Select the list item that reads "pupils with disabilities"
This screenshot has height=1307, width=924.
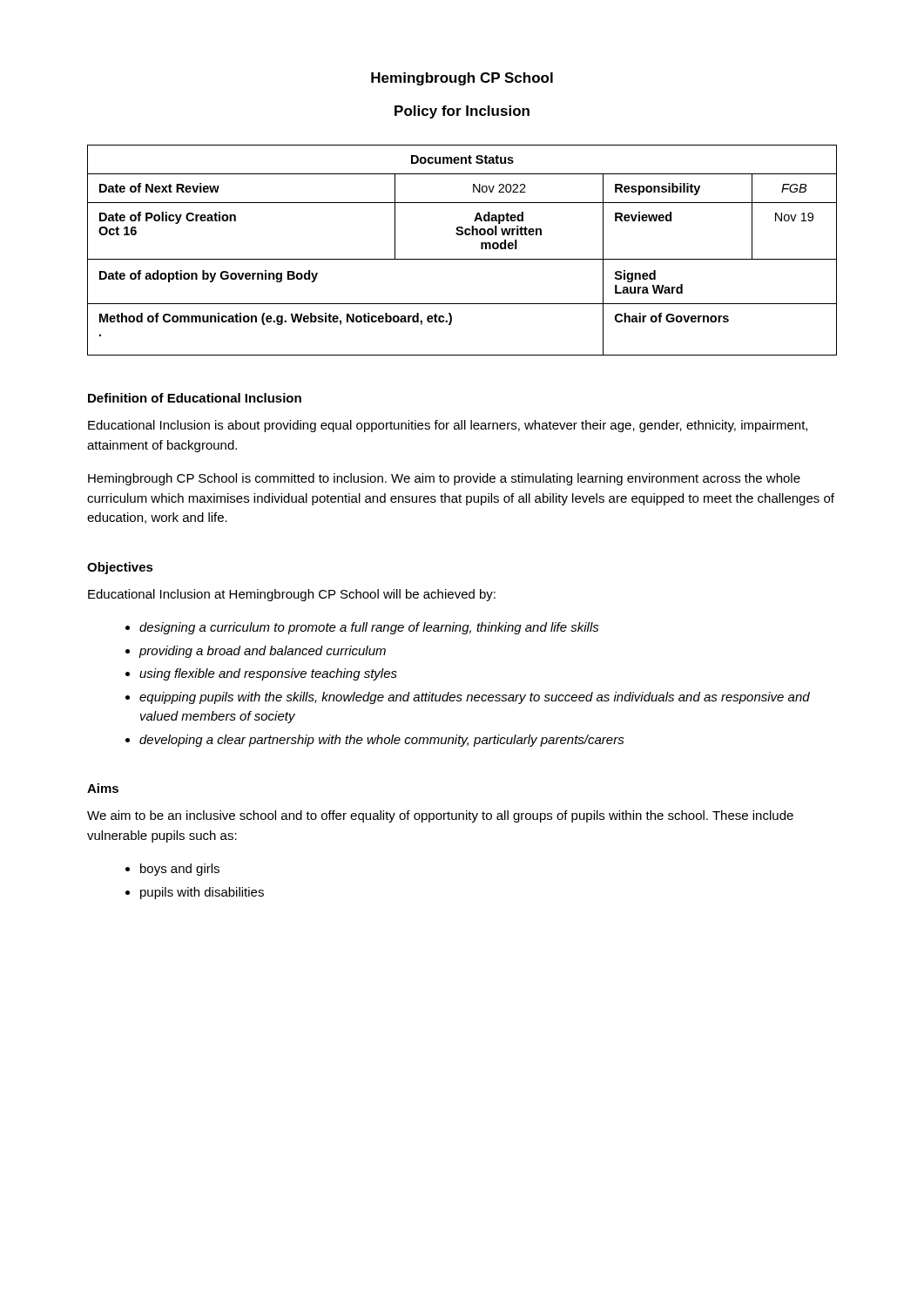pyautogui.click(x=202, y=893)
